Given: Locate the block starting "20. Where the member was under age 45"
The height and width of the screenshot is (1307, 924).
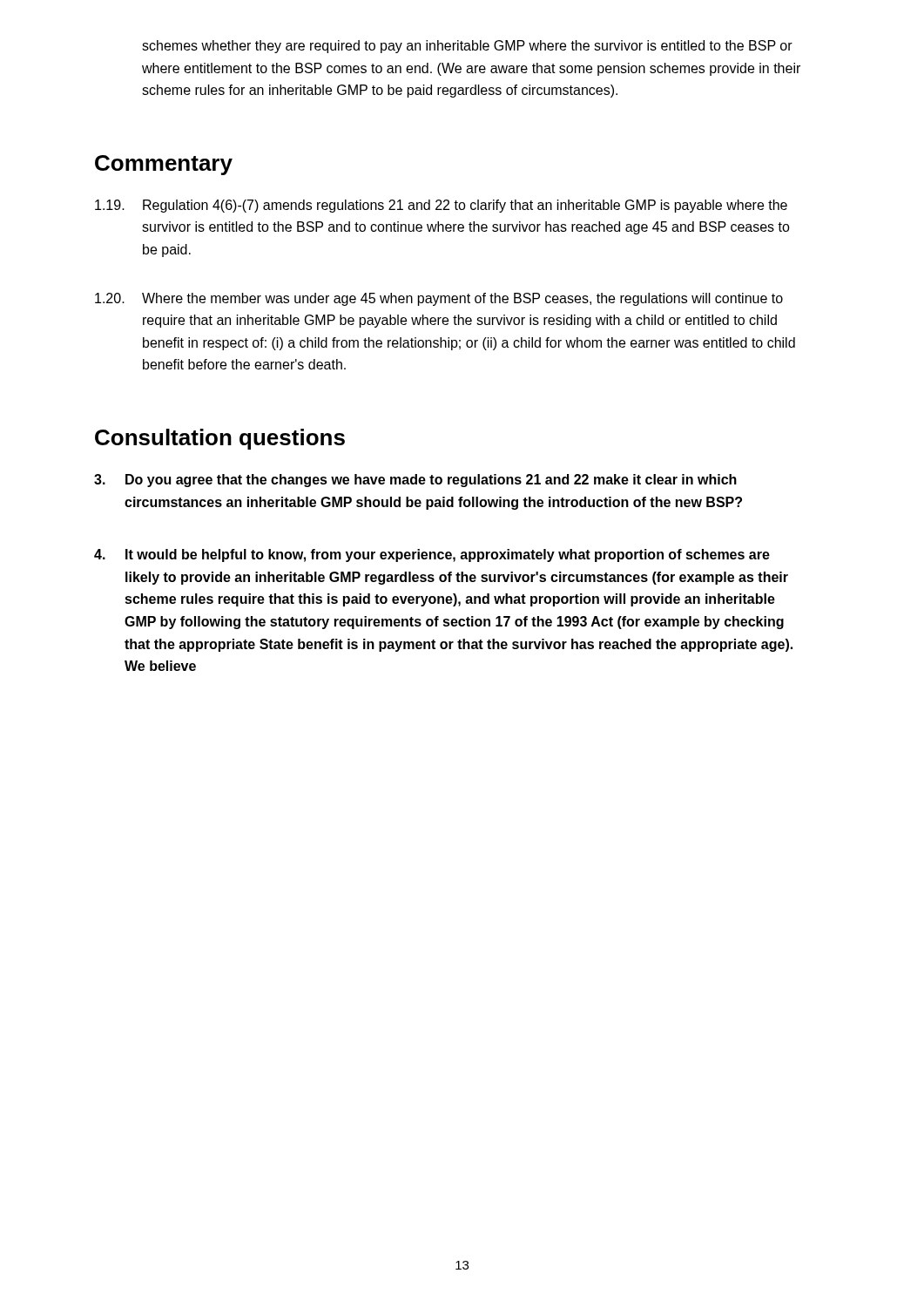Looking at the screenshot, I should point(451,332).
